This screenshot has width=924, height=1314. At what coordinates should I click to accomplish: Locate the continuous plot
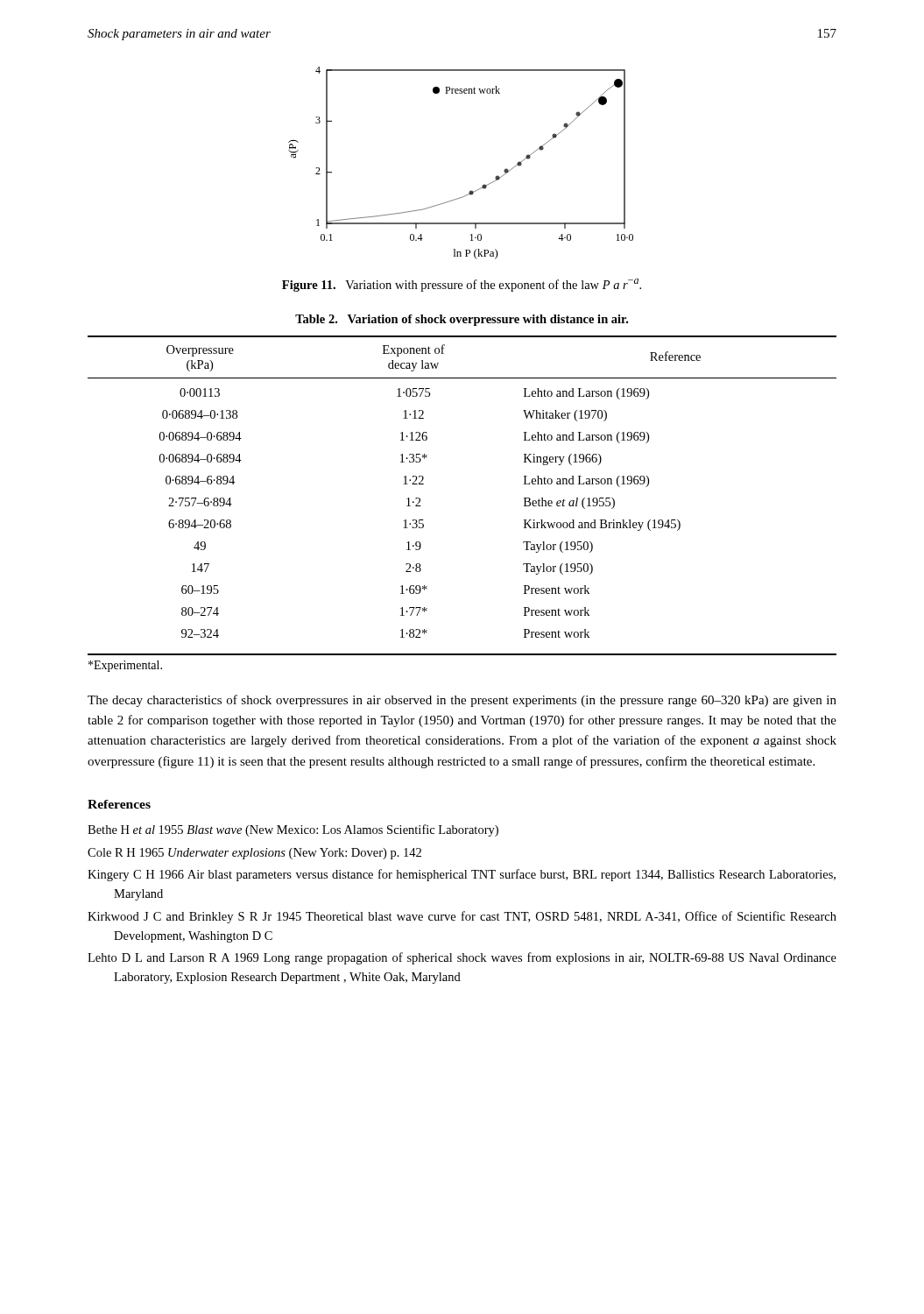tap(462, 162)
